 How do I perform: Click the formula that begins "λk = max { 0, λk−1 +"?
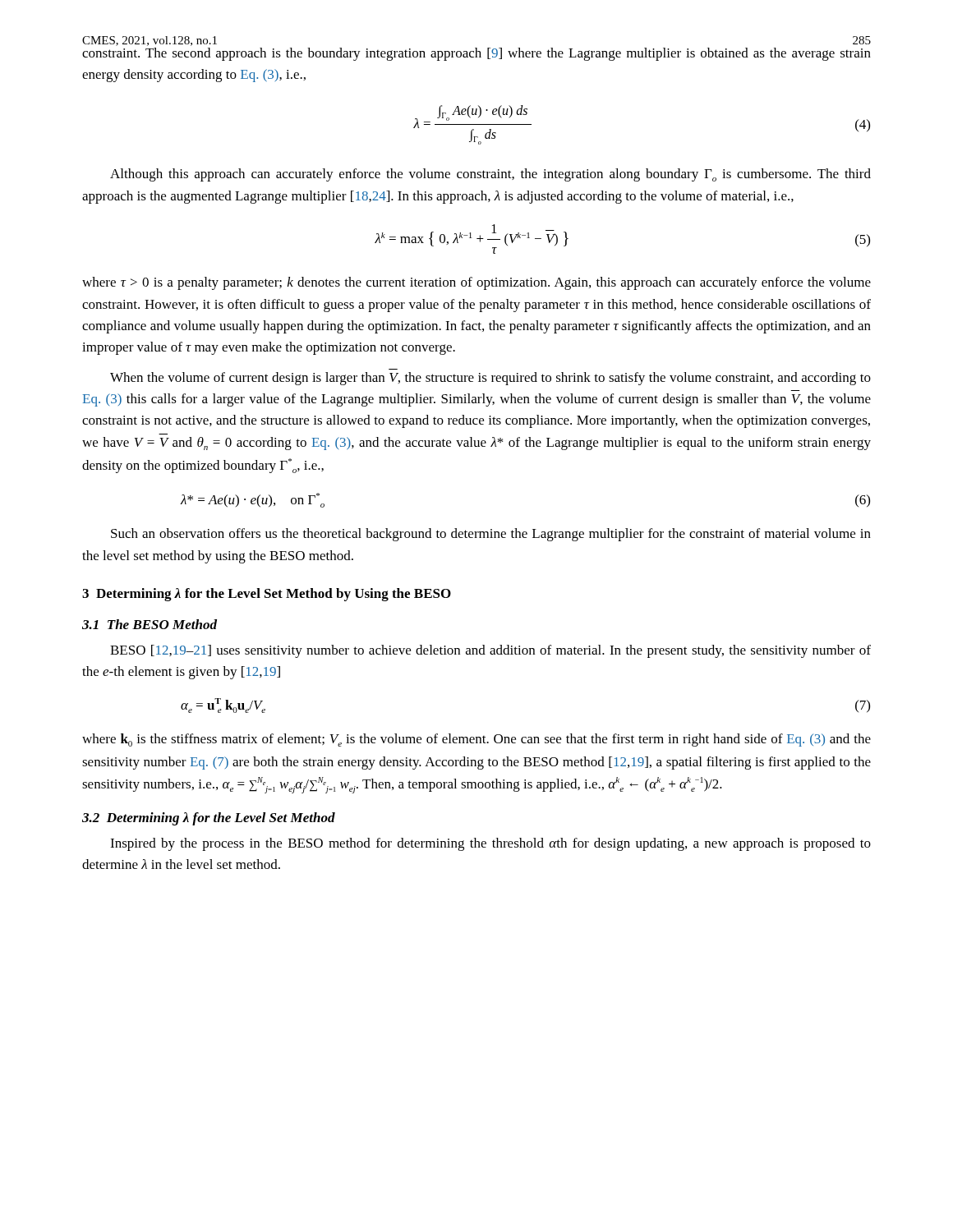point(476,240)
